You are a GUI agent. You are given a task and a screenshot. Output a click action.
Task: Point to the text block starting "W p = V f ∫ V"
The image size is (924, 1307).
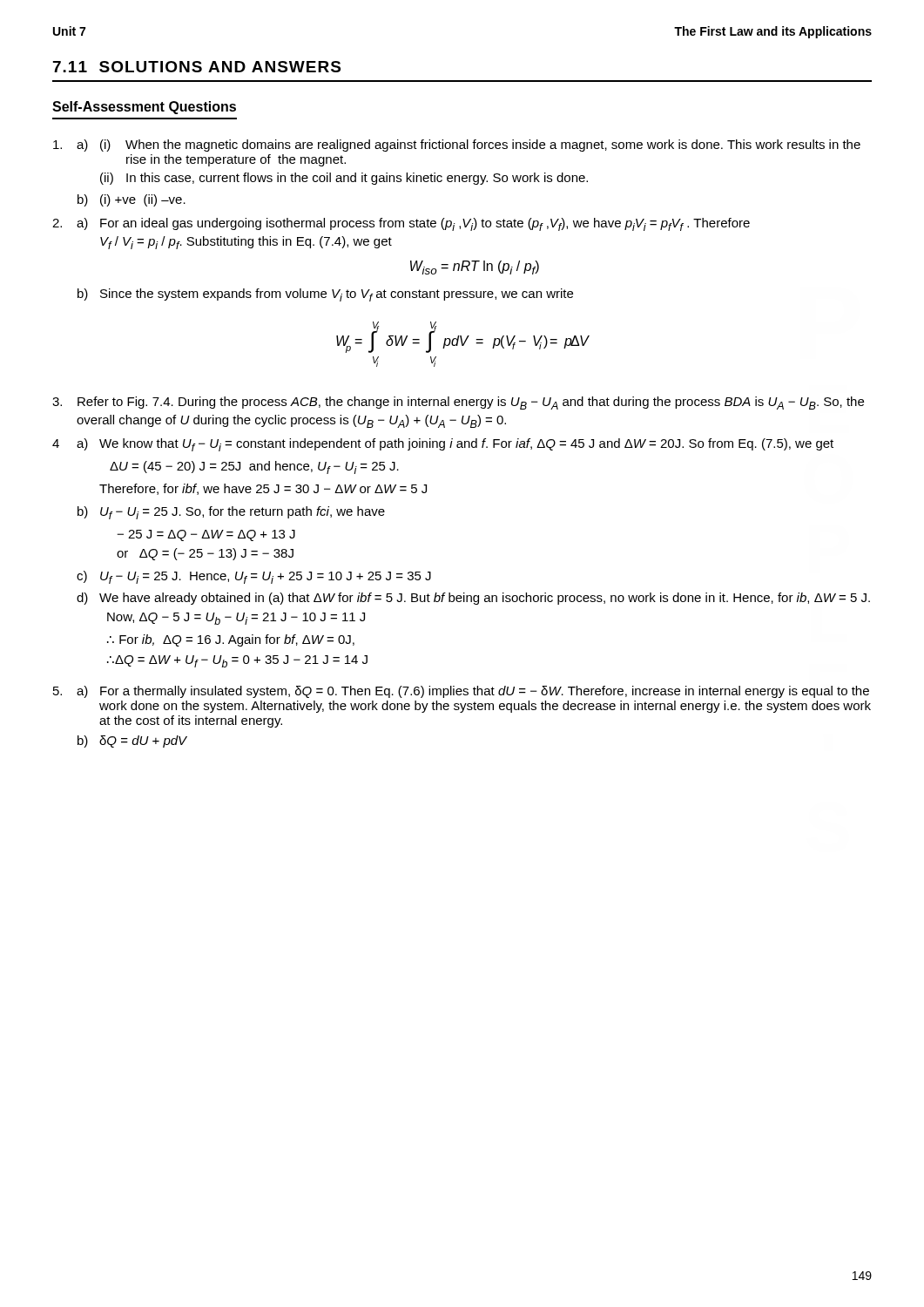(474, 344)
